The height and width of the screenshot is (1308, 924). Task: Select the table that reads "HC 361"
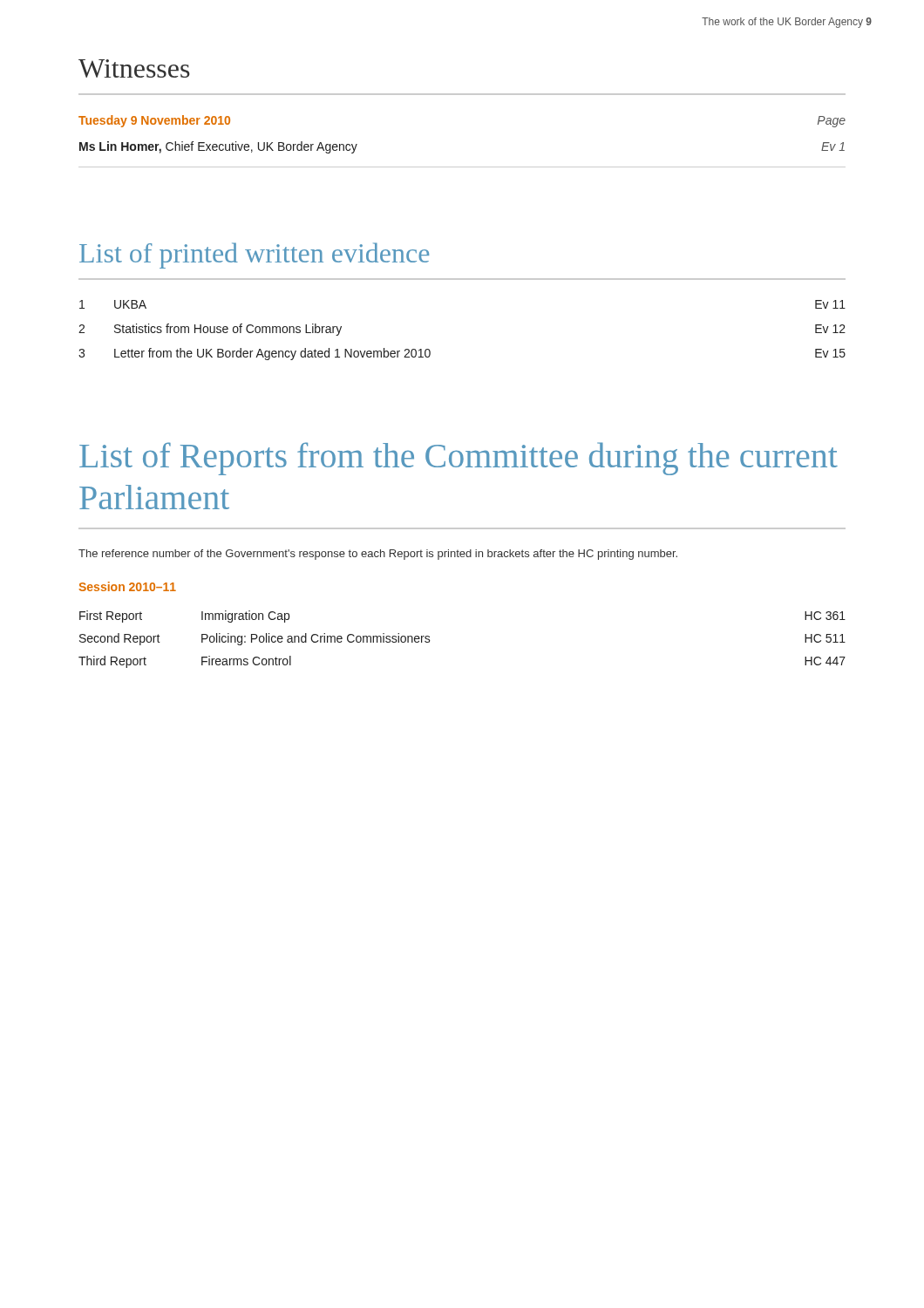pyautogui.click(x=462, y=638)
